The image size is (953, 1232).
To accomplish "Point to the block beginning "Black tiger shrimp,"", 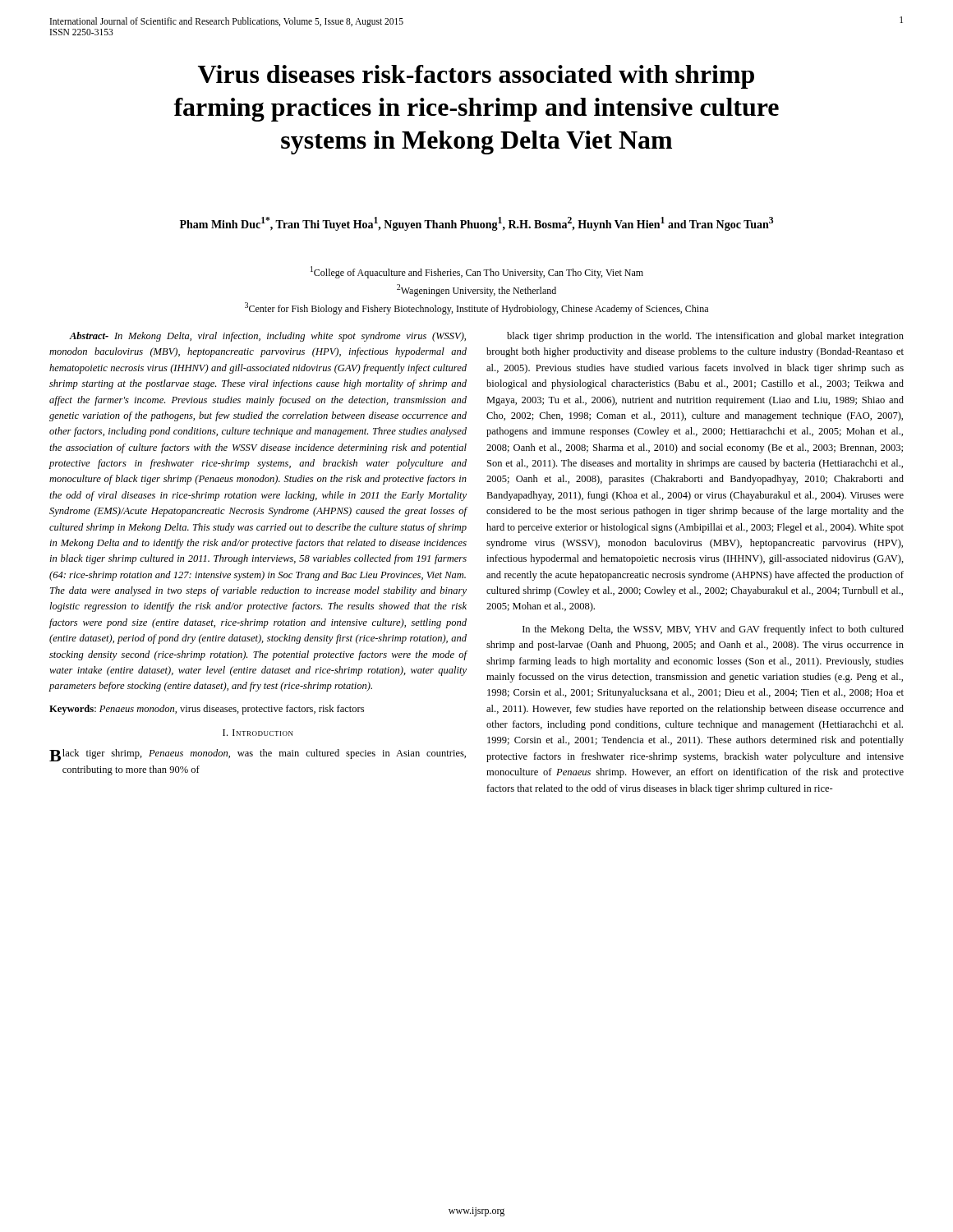I will coord(258,761).
